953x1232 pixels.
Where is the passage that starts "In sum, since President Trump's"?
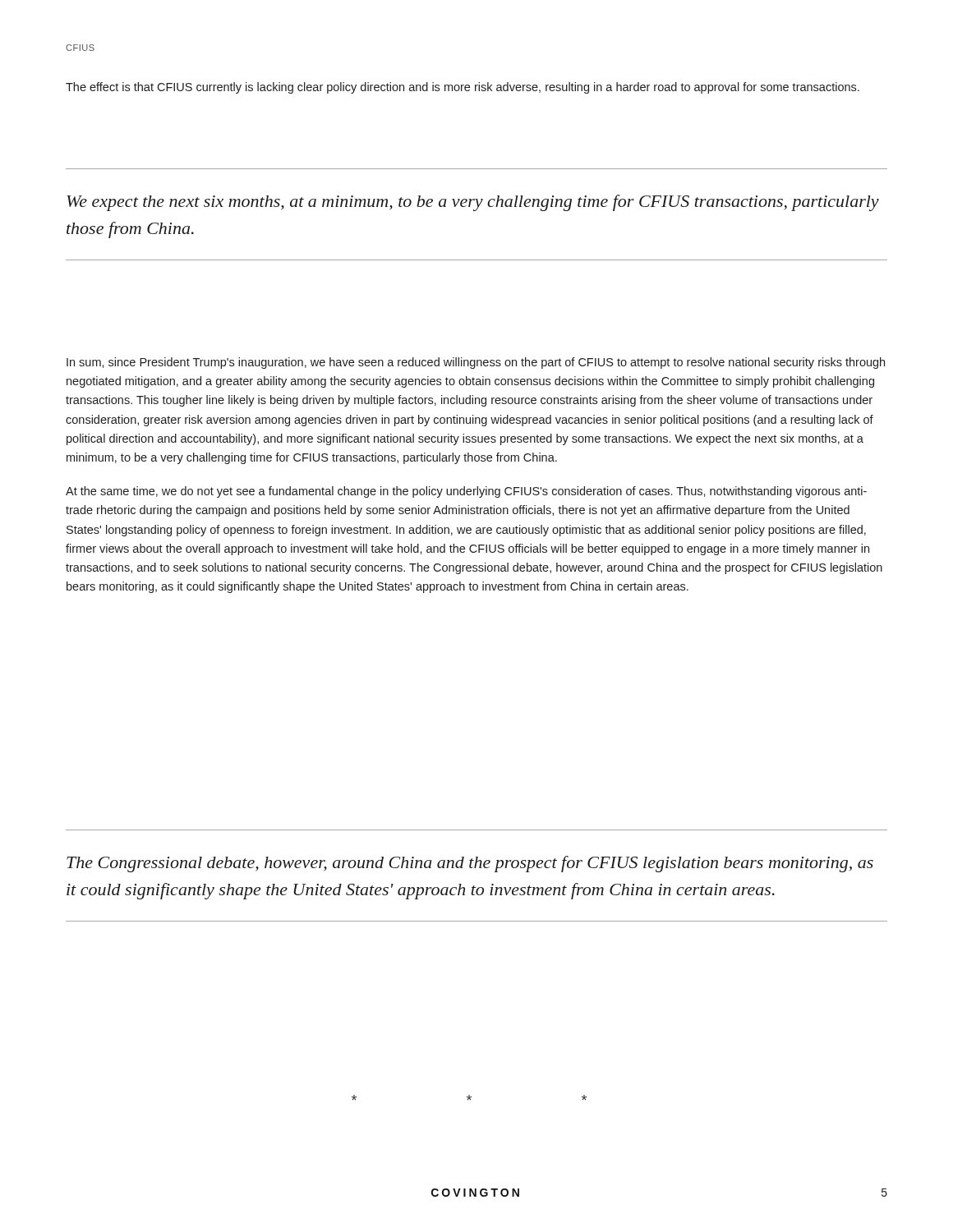click(476, 475)
